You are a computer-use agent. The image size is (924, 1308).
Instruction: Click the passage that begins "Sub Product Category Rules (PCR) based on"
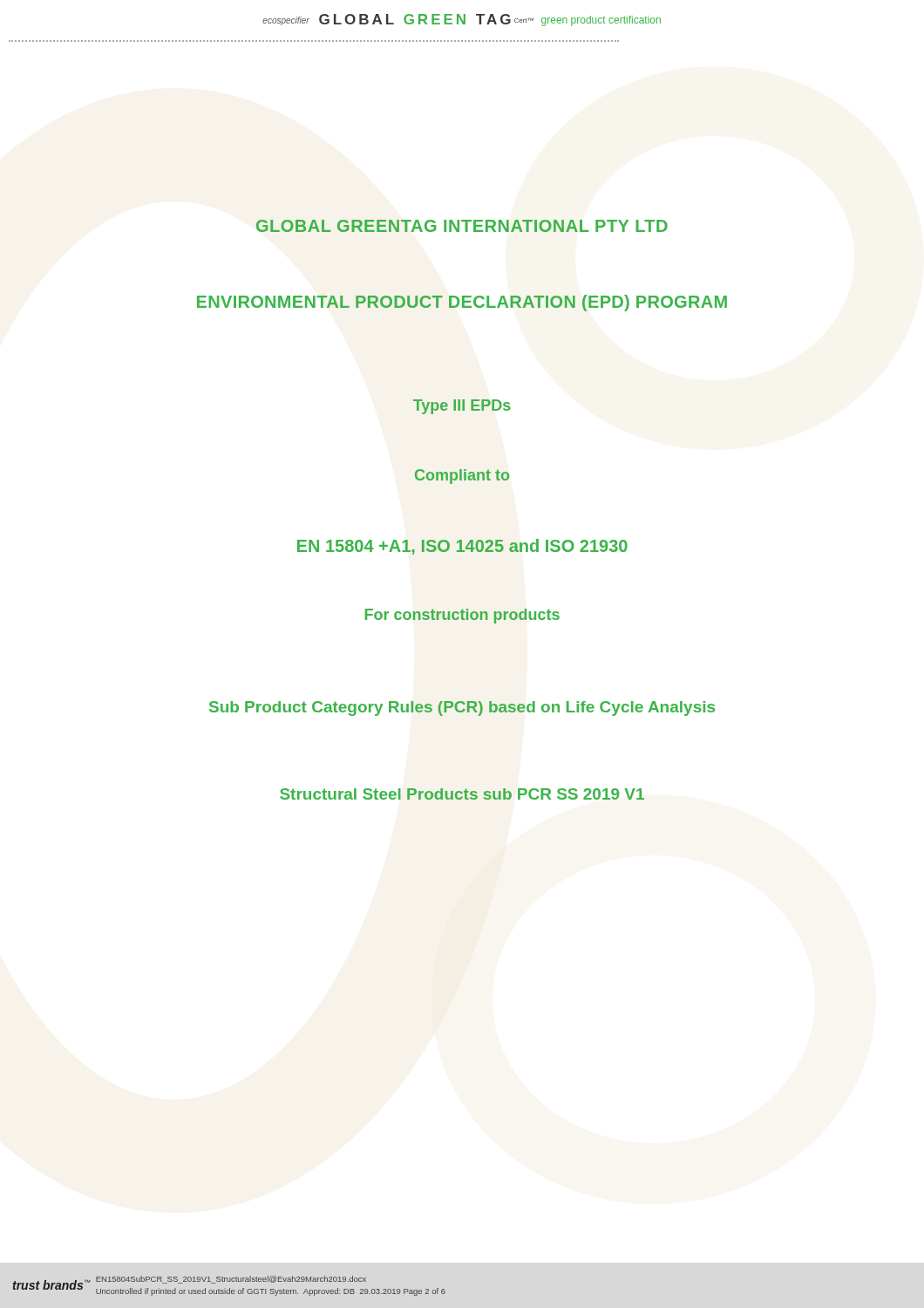[x=462, y=707]
